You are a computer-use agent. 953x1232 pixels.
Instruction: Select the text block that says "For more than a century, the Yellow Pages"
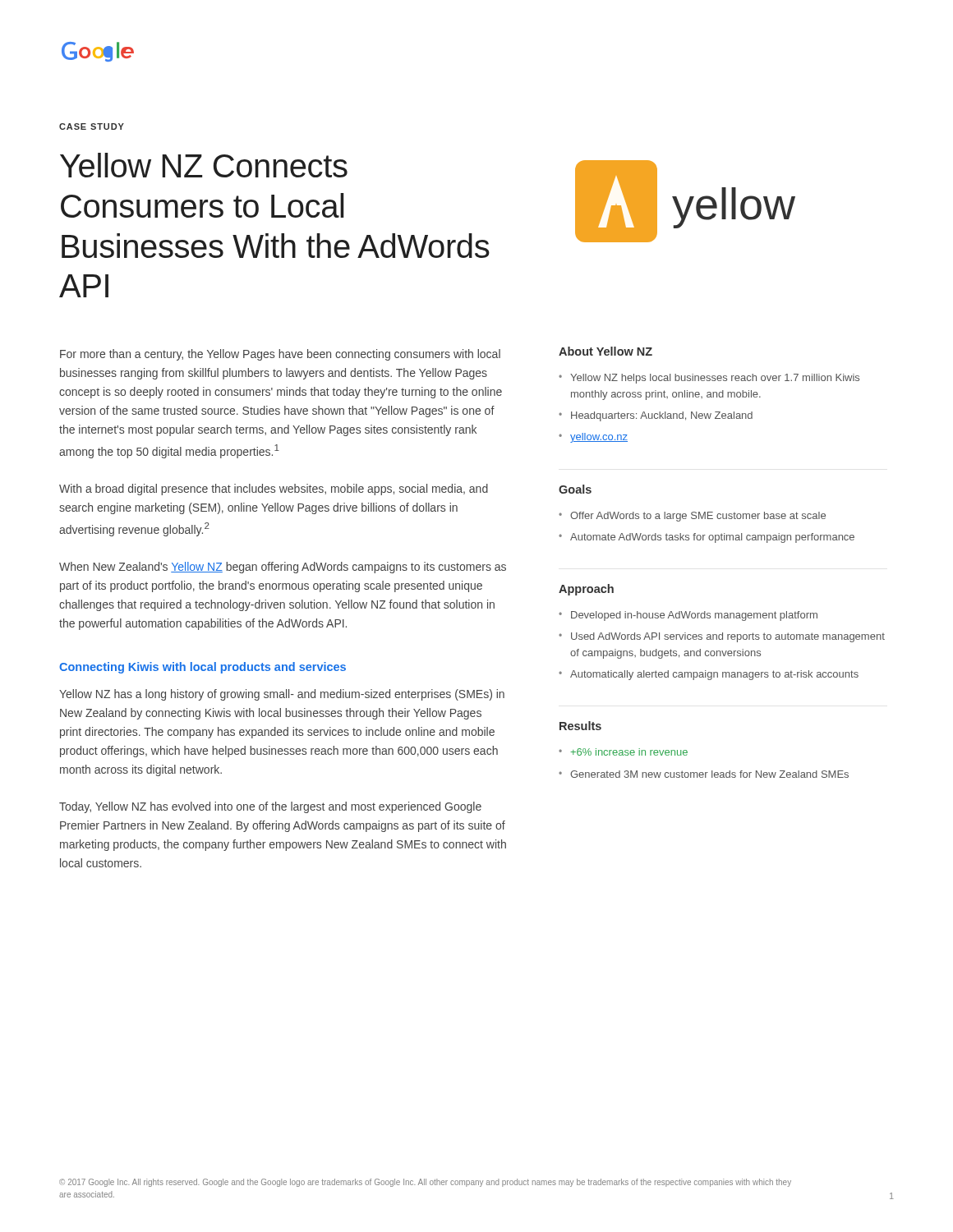pyautogui.click(x=281, y=403)
